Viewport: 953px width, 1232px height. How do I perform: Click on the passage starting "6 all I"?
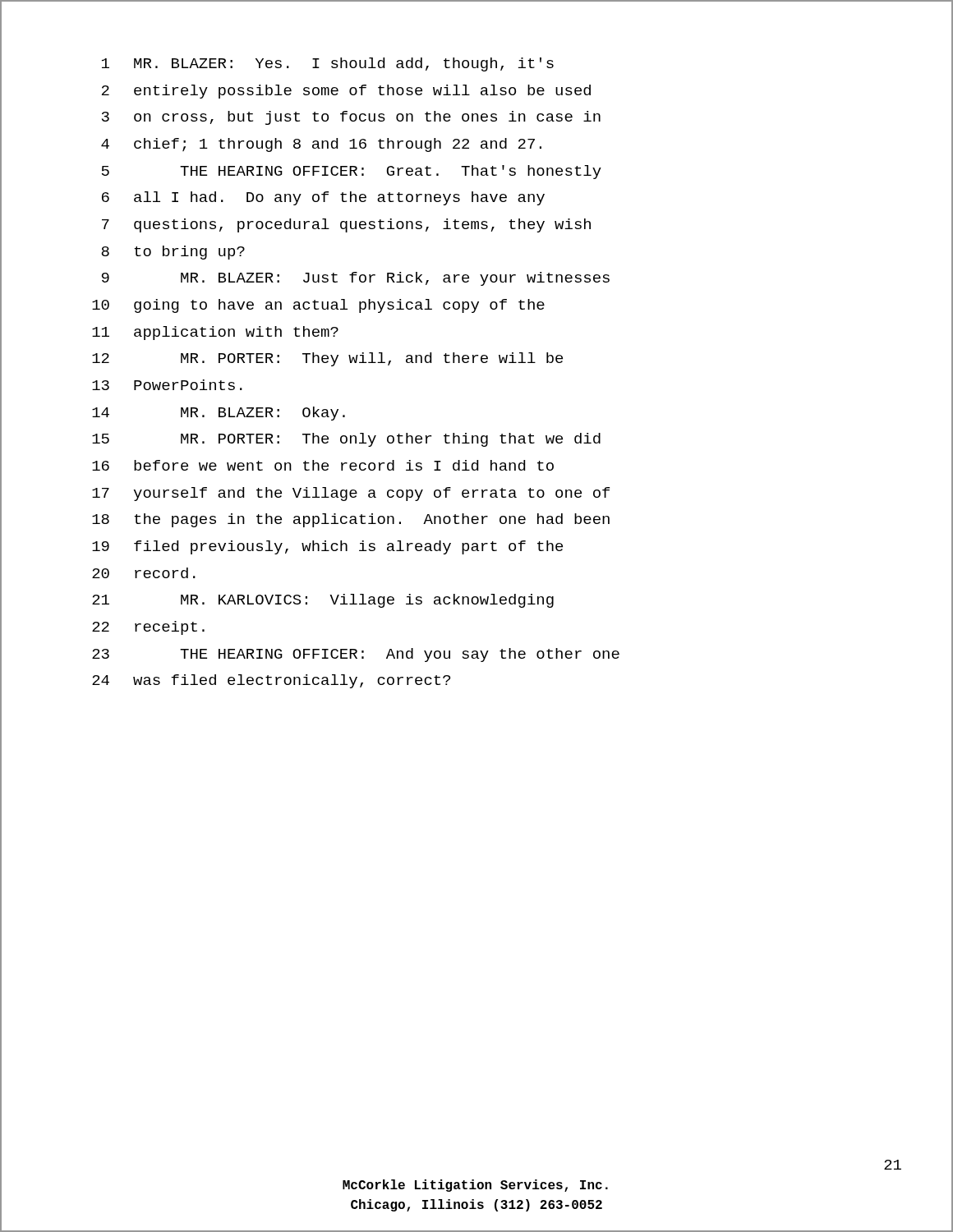pos(485,198)
